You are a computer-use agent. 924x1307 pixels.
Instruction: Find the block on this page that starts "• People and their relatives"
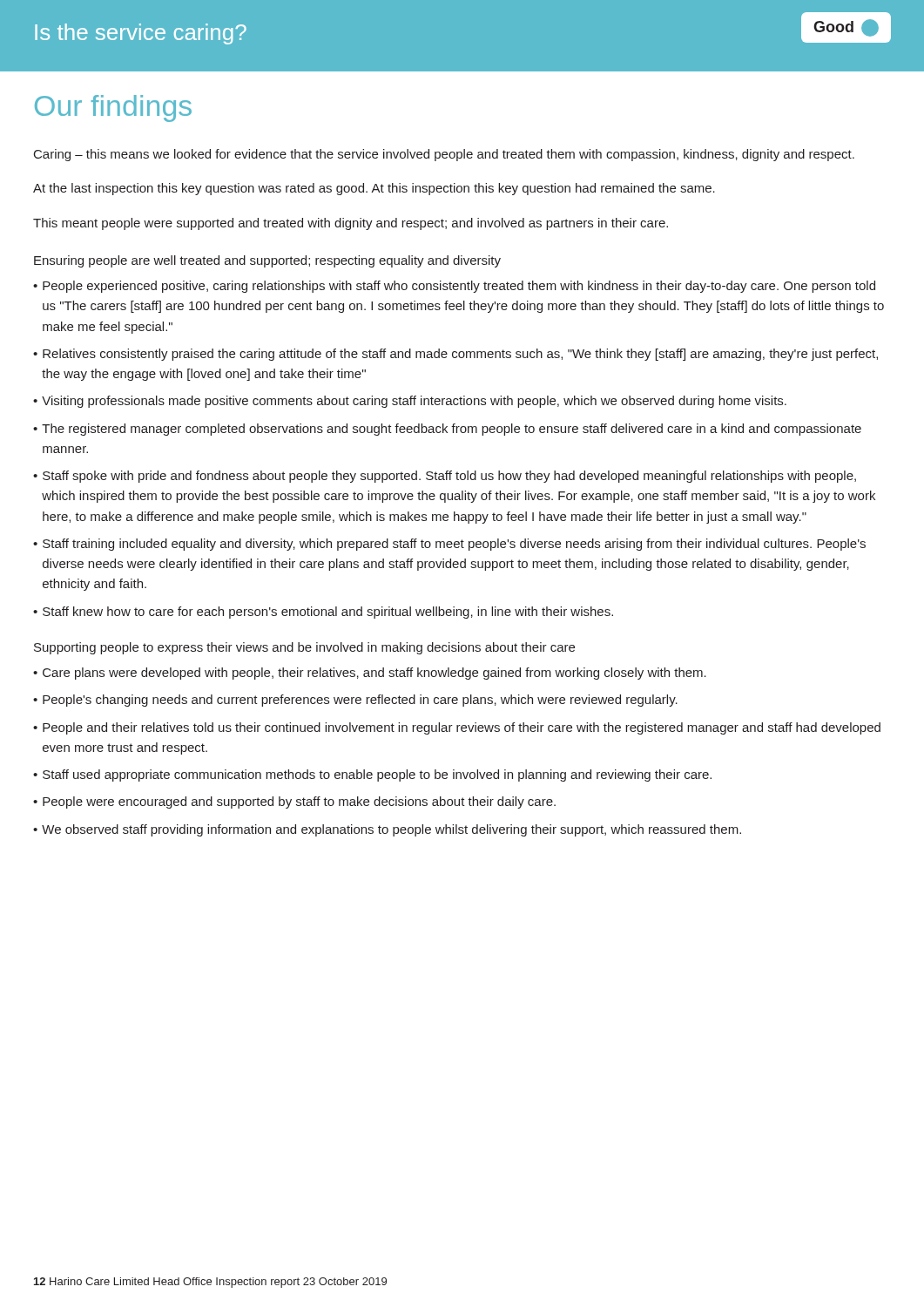click(x=462, y=737)
